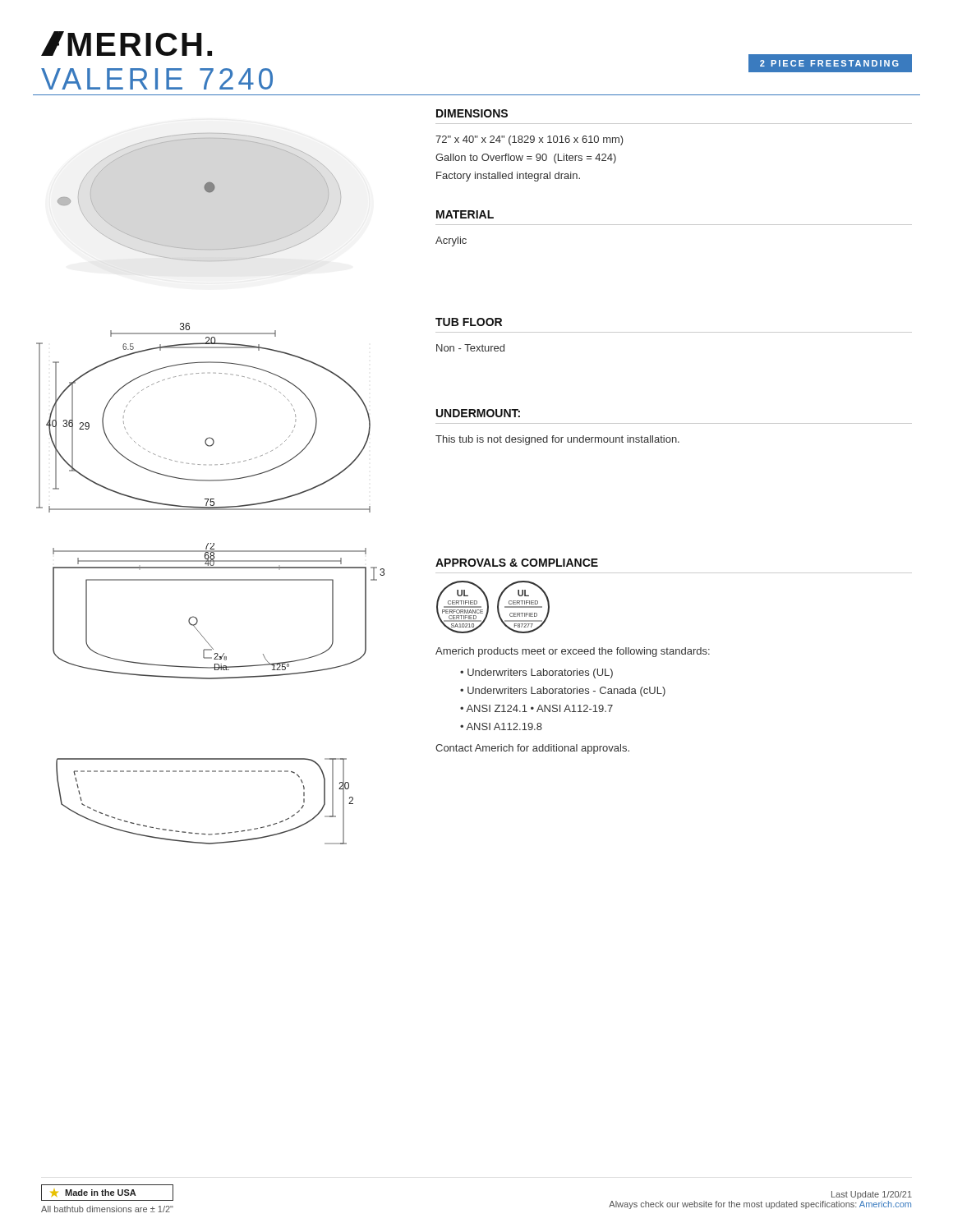
Task: Point to the section header beginning "APPROVALS & COMPLIANCE UL CERTIFIED PERFORMANCE CERTIFIED SA10210"
Action: (674, 657)
